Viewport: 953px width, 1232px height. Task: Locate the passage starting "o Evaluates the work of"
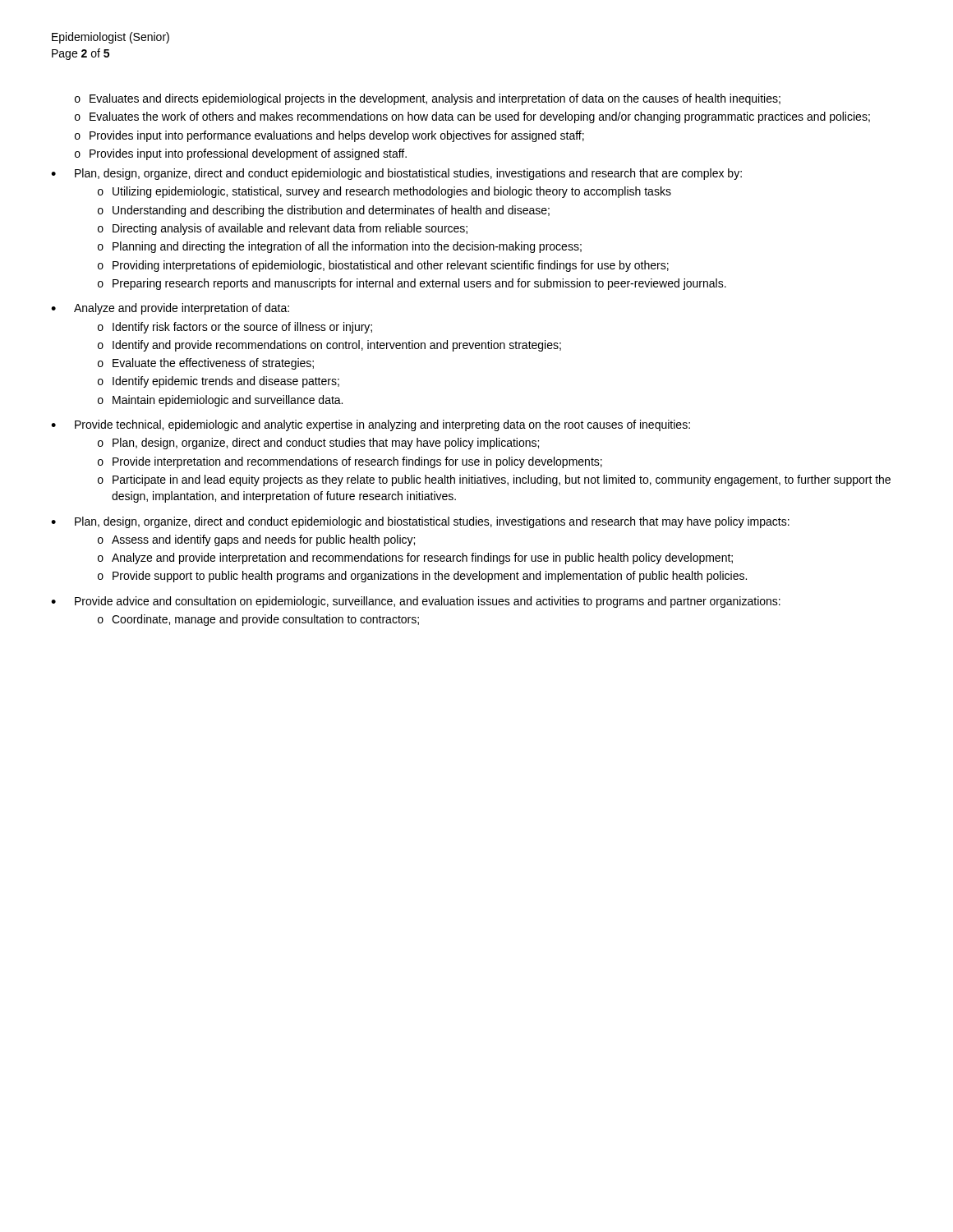pyautogui.click(x=476, y=117)
